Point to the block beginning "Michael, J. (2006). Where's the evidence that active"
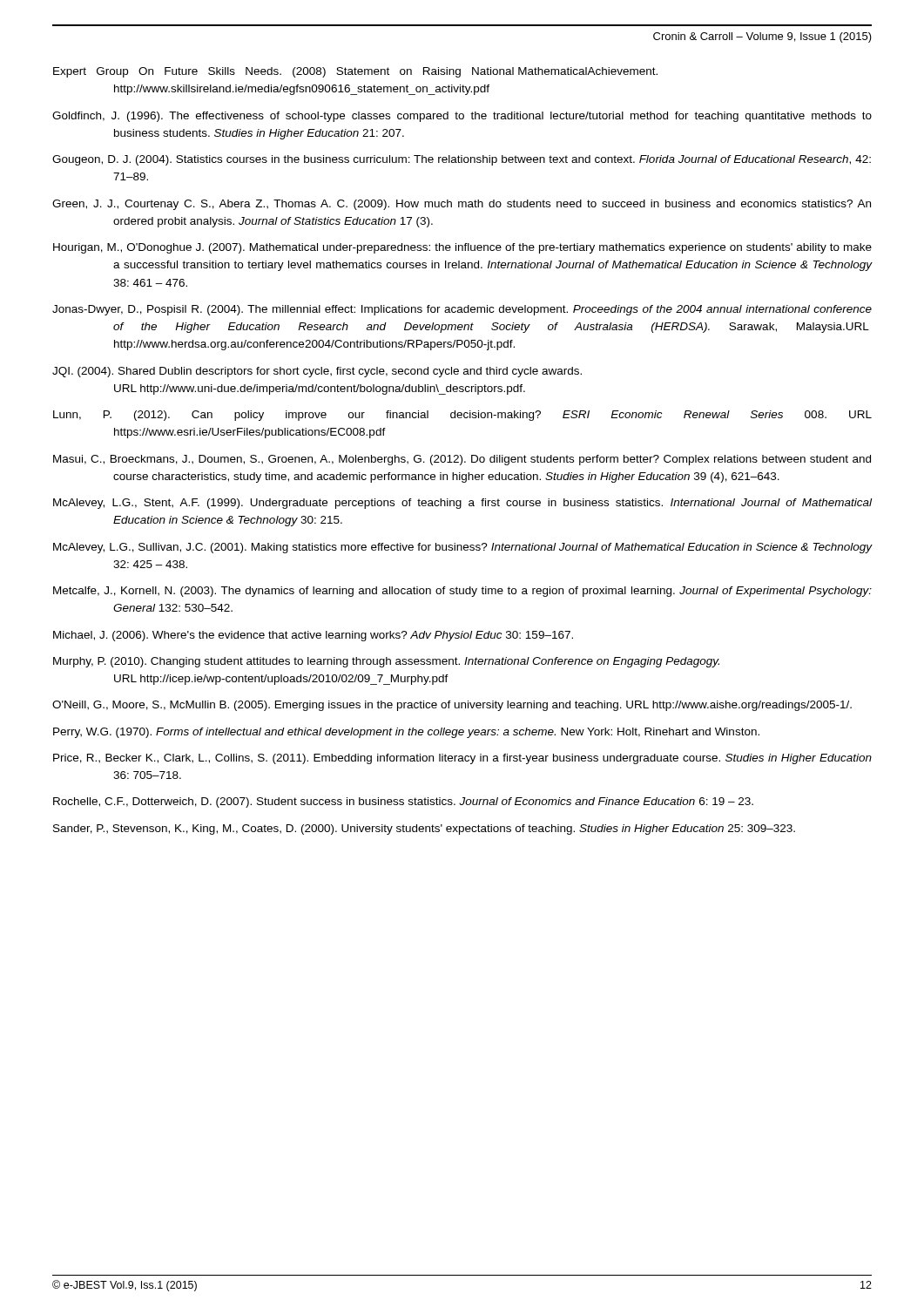This screenshot has height=1307, width=924. pyautogui.click(x=313, y=634)
